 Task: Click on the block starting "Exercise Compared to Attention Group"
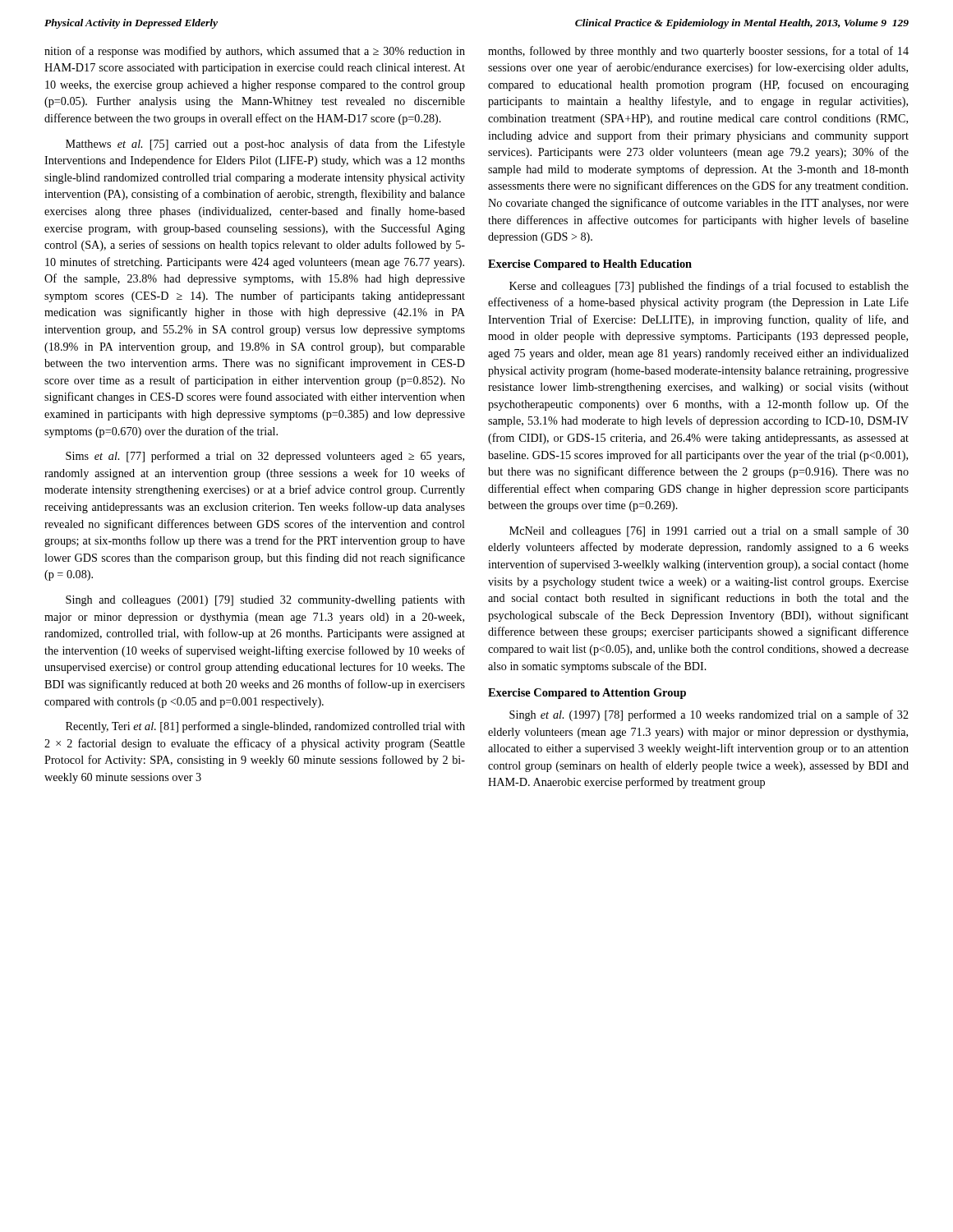587,694
